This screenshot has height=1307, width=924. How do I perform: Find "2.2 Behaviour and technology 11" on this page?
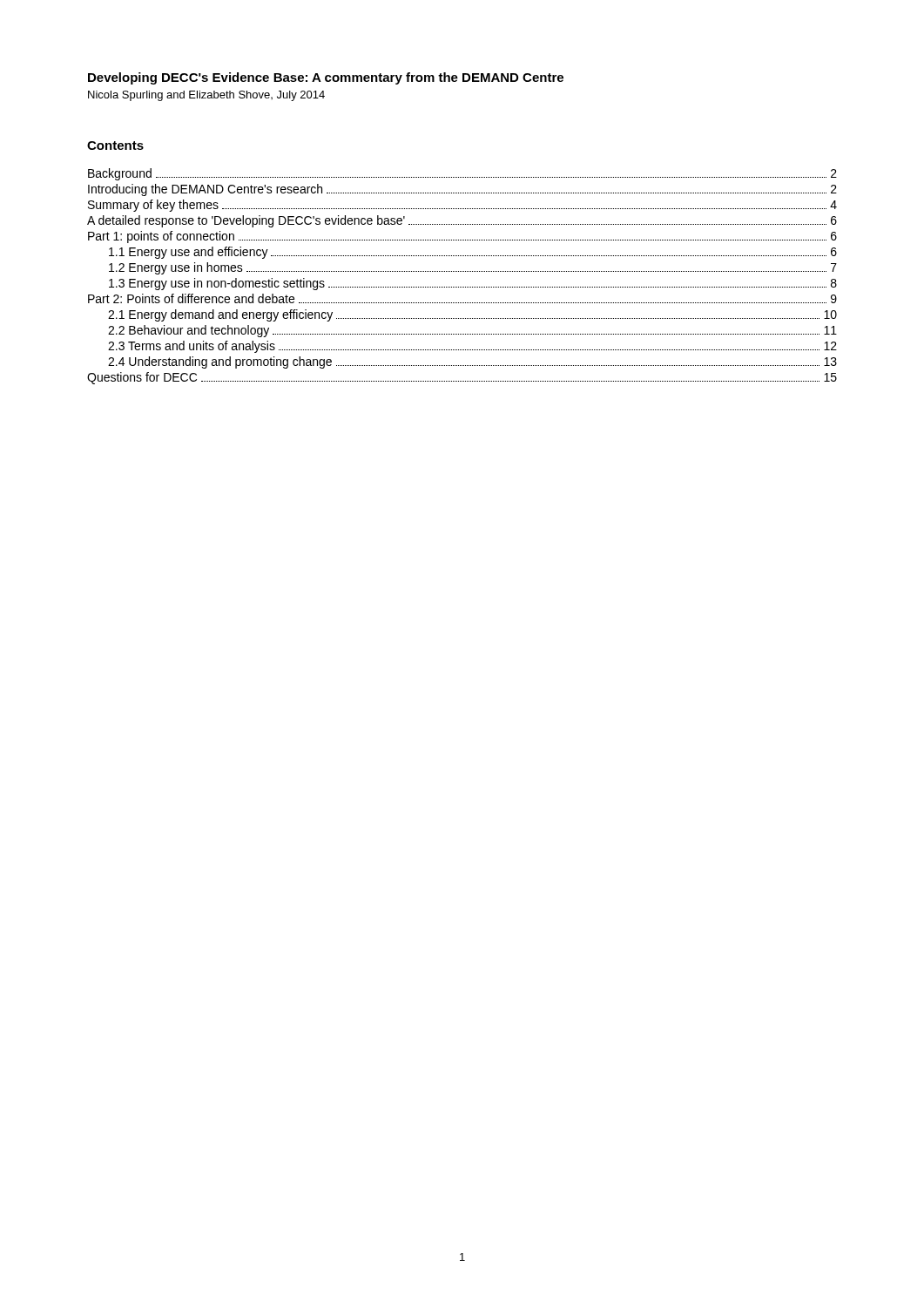pos(462,330)
